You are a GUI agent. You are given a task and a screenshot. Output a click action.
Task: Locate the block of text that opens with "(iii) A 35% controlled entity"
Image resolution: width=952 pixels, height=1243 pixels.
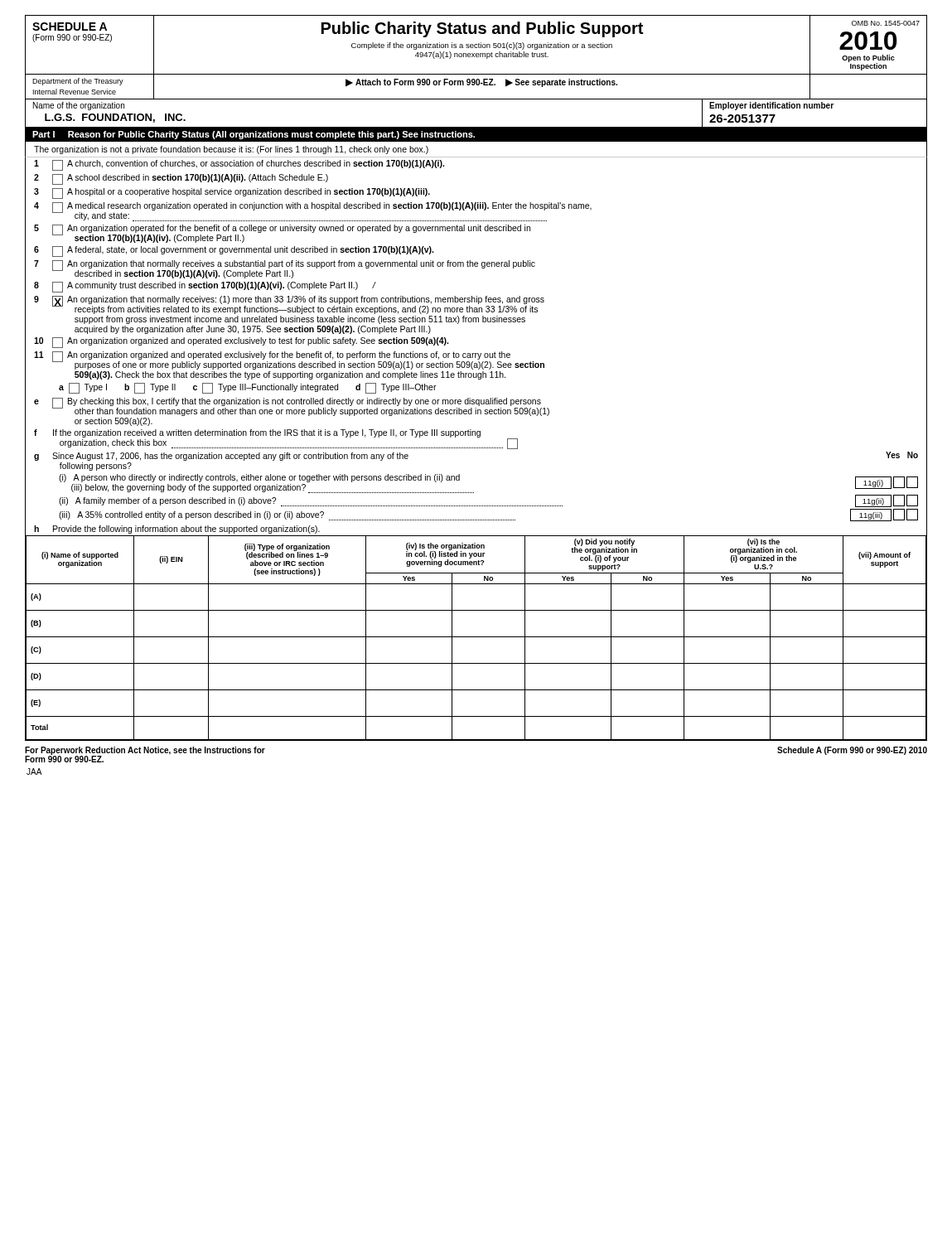[488, 515]
